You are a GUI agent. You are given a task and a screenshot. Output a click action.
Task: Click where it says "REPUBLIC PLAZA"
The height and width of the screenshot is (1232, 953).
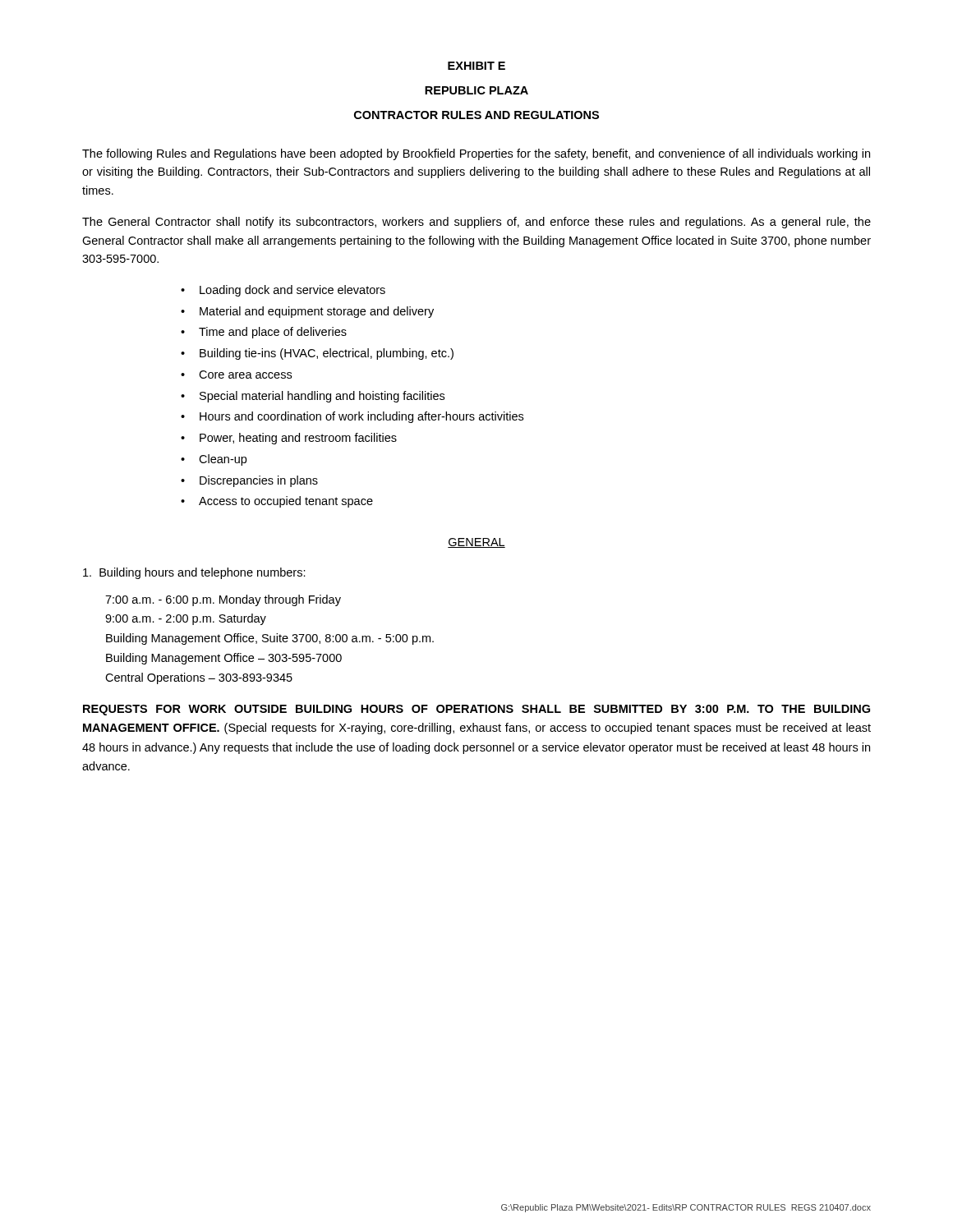click(x=476, y=90)
